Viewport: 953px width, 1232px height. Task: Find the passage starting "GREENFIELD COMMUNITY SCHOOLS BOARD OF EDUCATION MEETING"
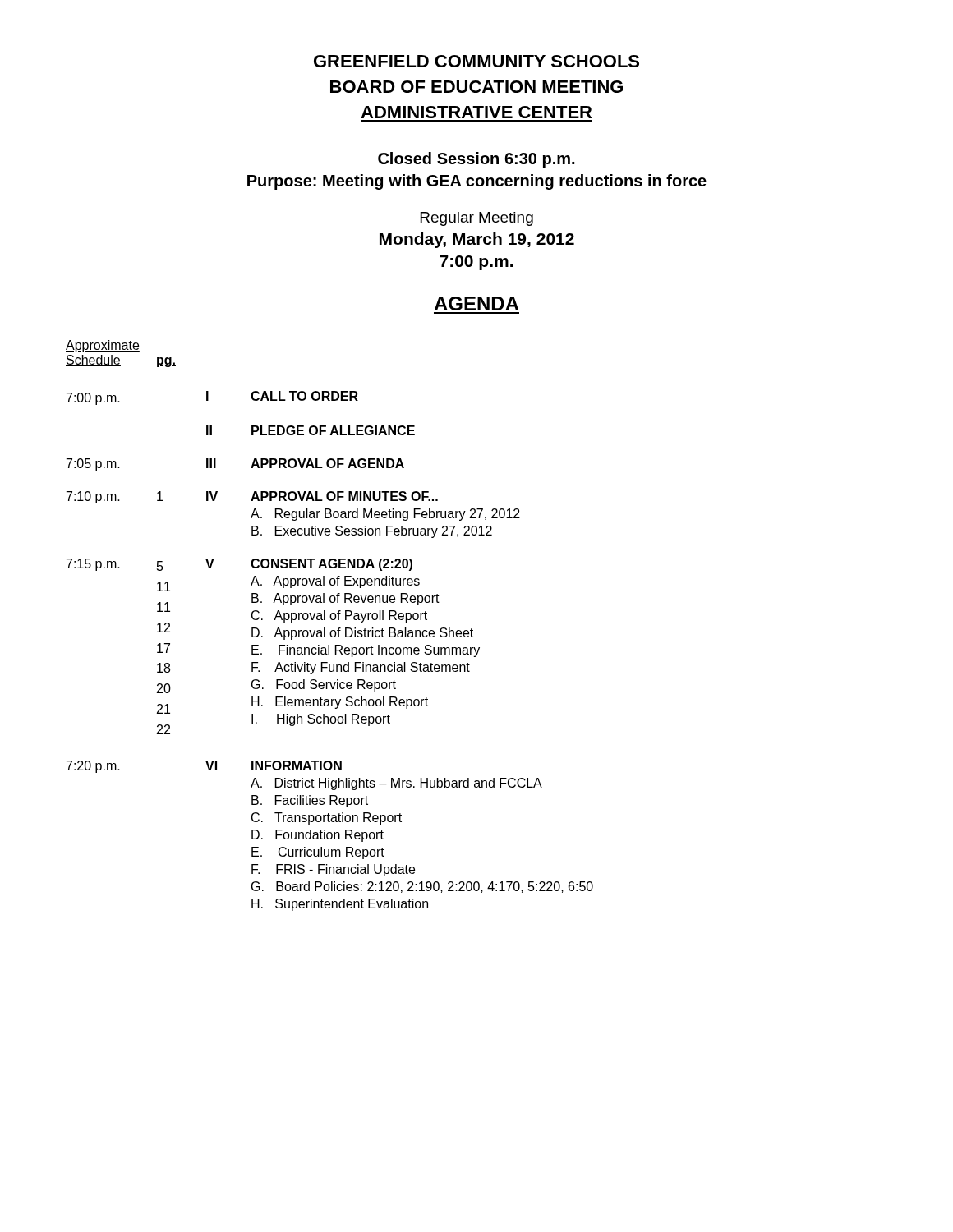point(476,87)
